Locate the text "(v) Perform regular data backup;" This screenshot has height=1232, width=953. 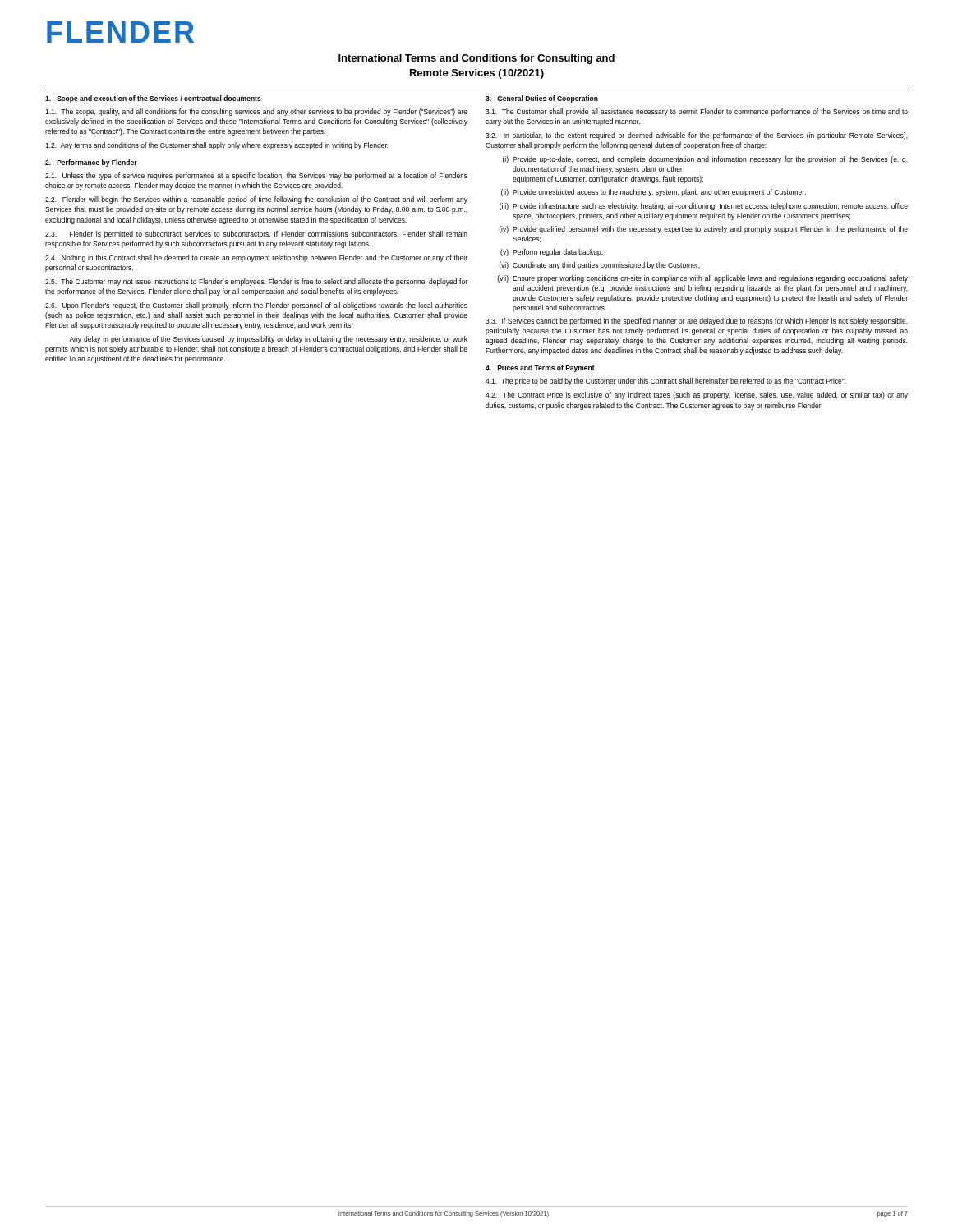coord(697,252)
